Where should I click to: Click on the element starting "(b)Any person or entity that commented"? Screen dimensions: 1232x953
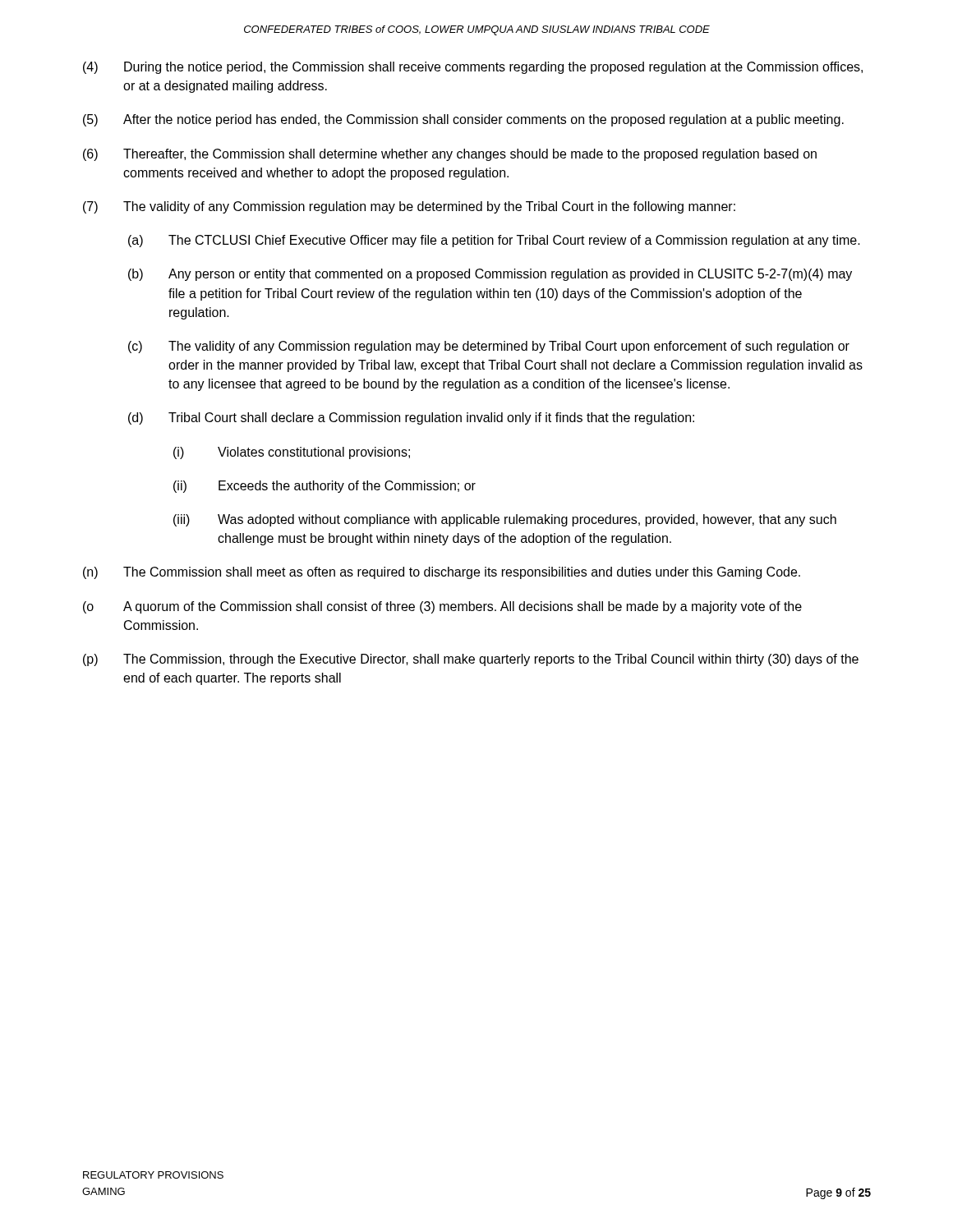497,293
